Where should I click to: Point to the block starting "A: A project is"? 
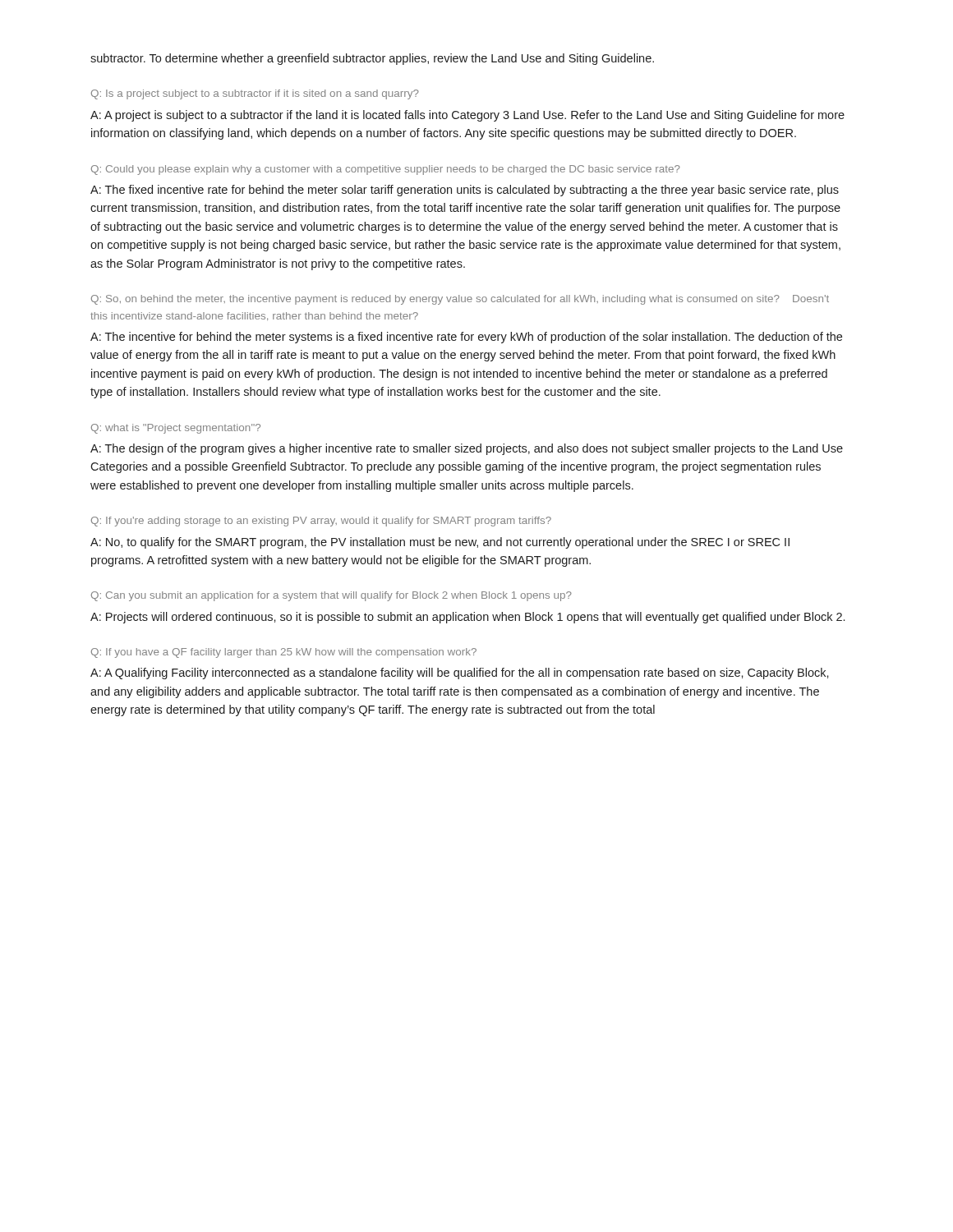point(467,124)
